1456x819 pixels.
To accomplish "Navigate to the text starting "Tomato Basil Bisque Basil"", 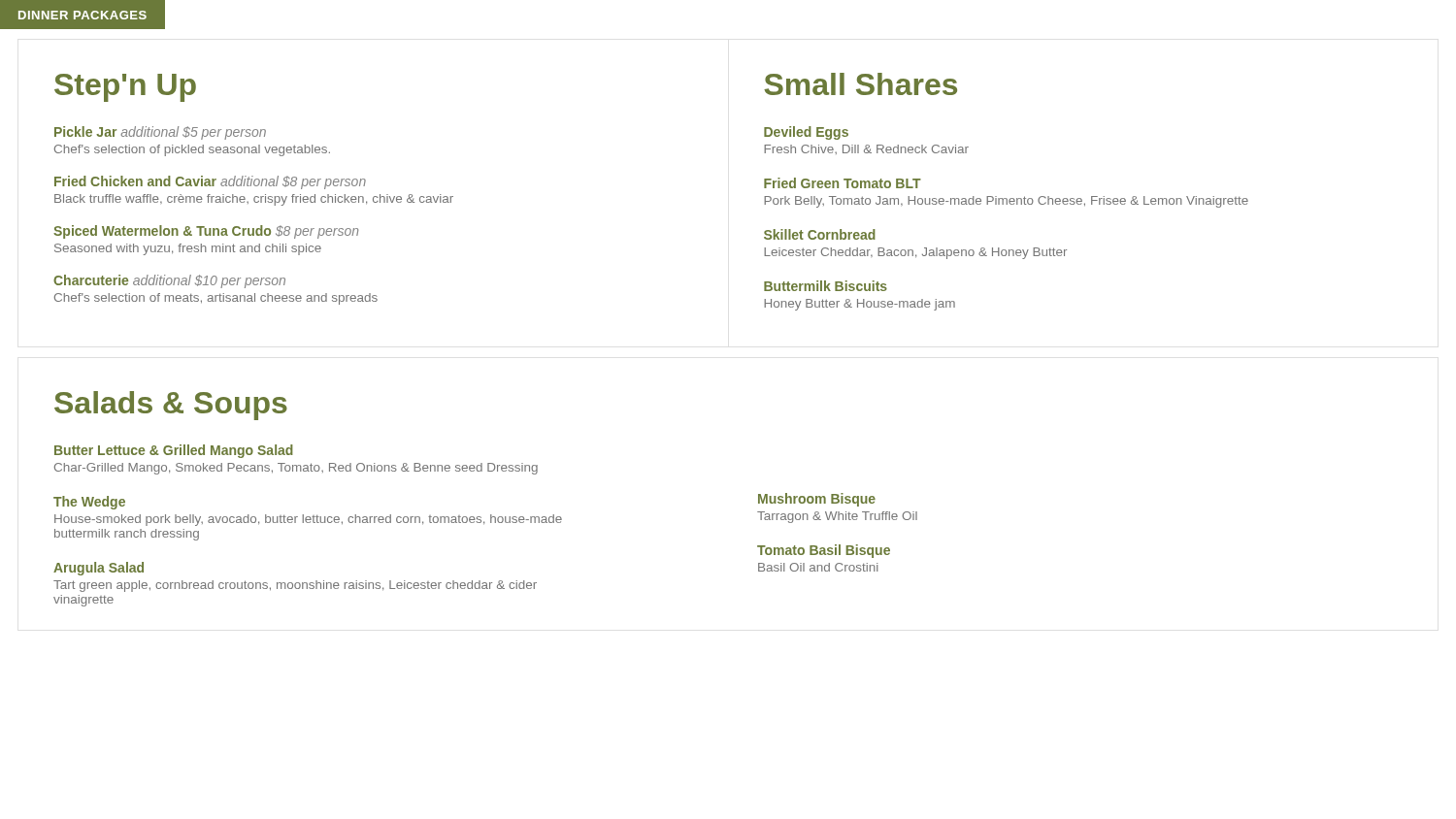I will coord(824,551).
